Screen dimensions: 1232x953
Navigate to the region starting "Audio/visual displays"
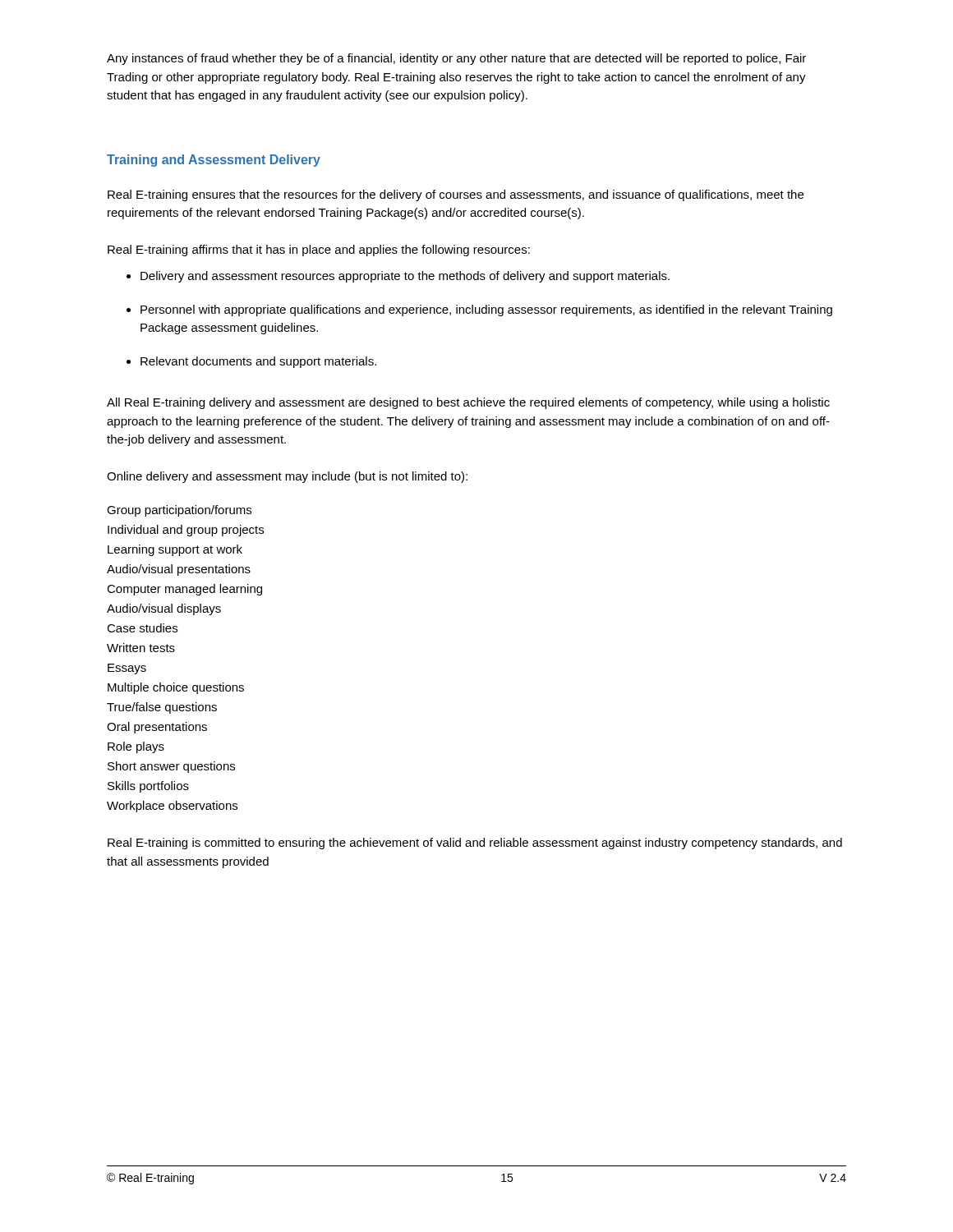point(164,609)
